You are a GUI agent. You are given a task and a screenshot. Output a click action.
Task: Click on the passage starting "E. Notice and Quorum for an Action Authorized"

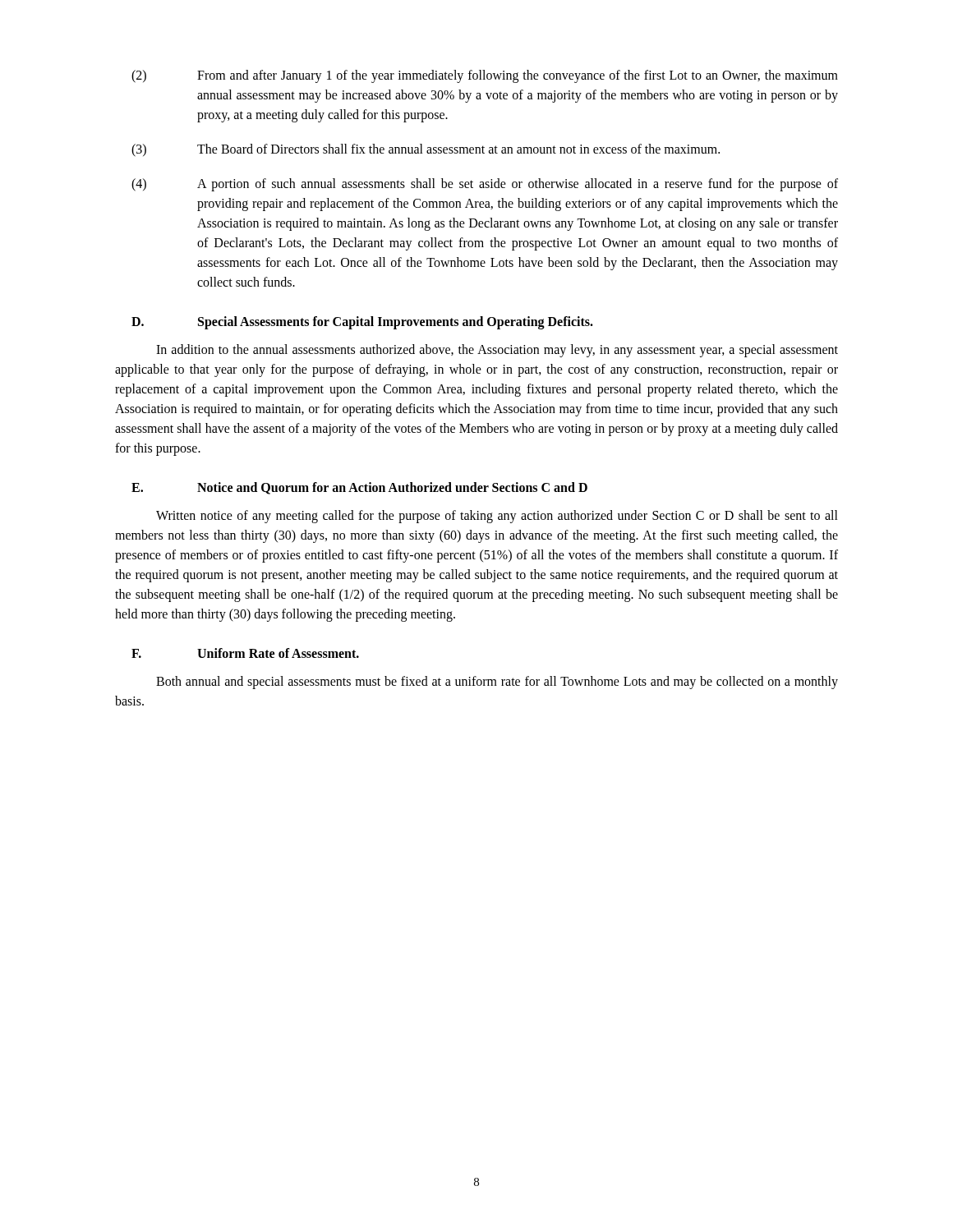pos(351,488)
